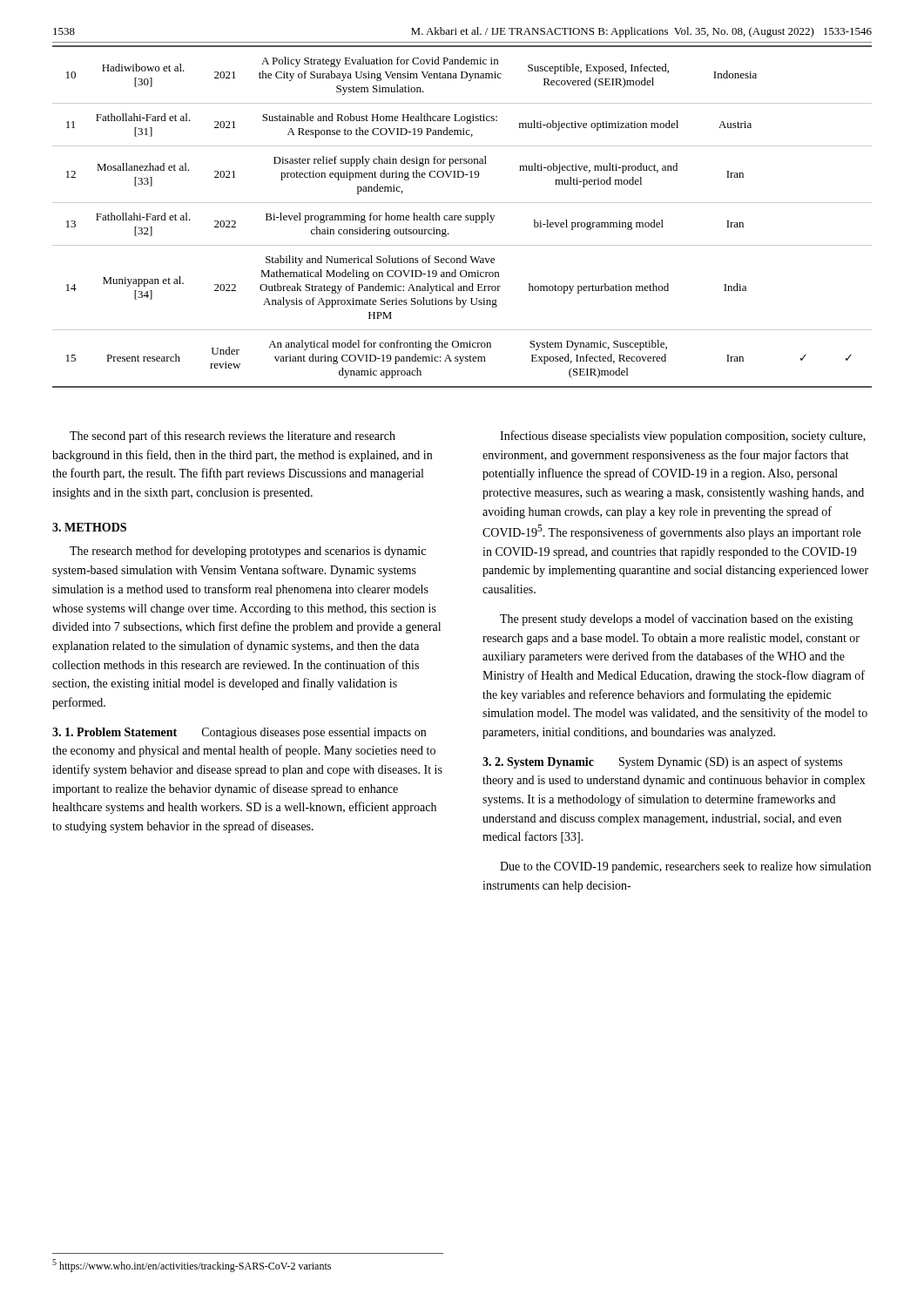
Task: Find "5 https://www.who.int/en/activities/tracking-SARS-CoV-2 variants" on this page
Action: click(x=192, y=1265)
